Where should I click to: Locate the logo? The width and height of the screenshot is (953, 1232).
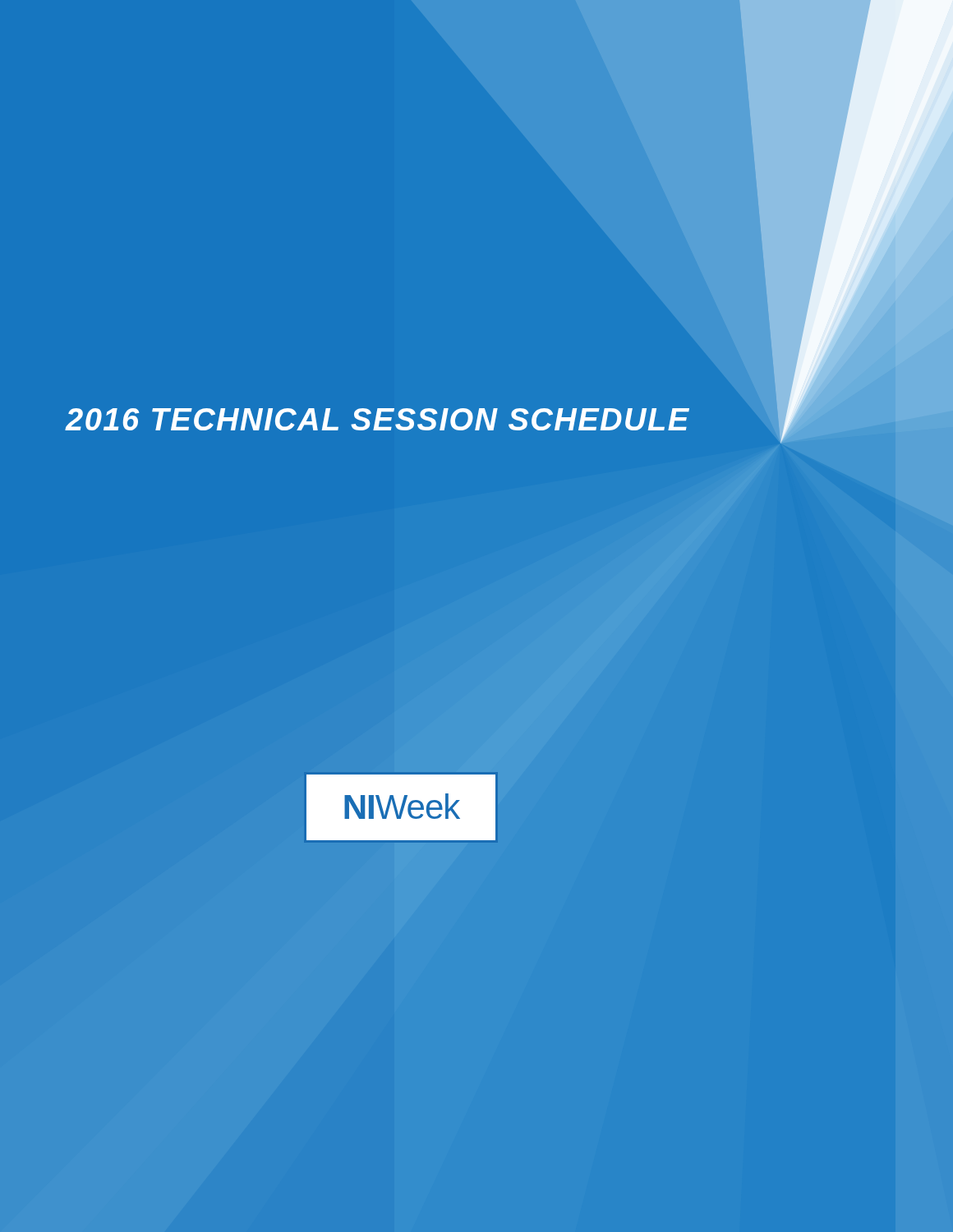click(x=401, y=807)
